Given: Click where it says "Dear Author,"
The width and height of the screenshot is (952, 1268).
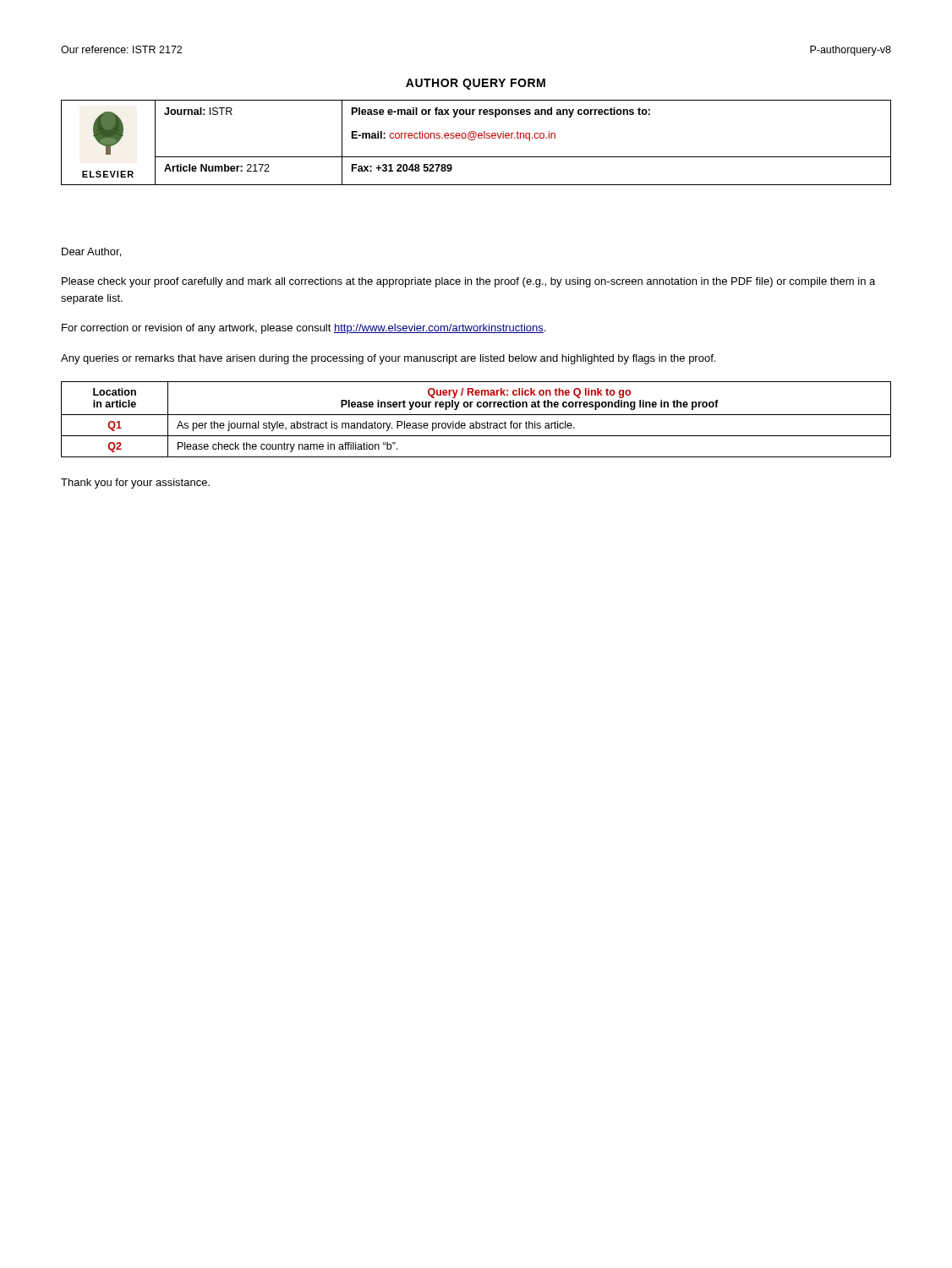Looking at the screenshot, I should coord(91,251).
